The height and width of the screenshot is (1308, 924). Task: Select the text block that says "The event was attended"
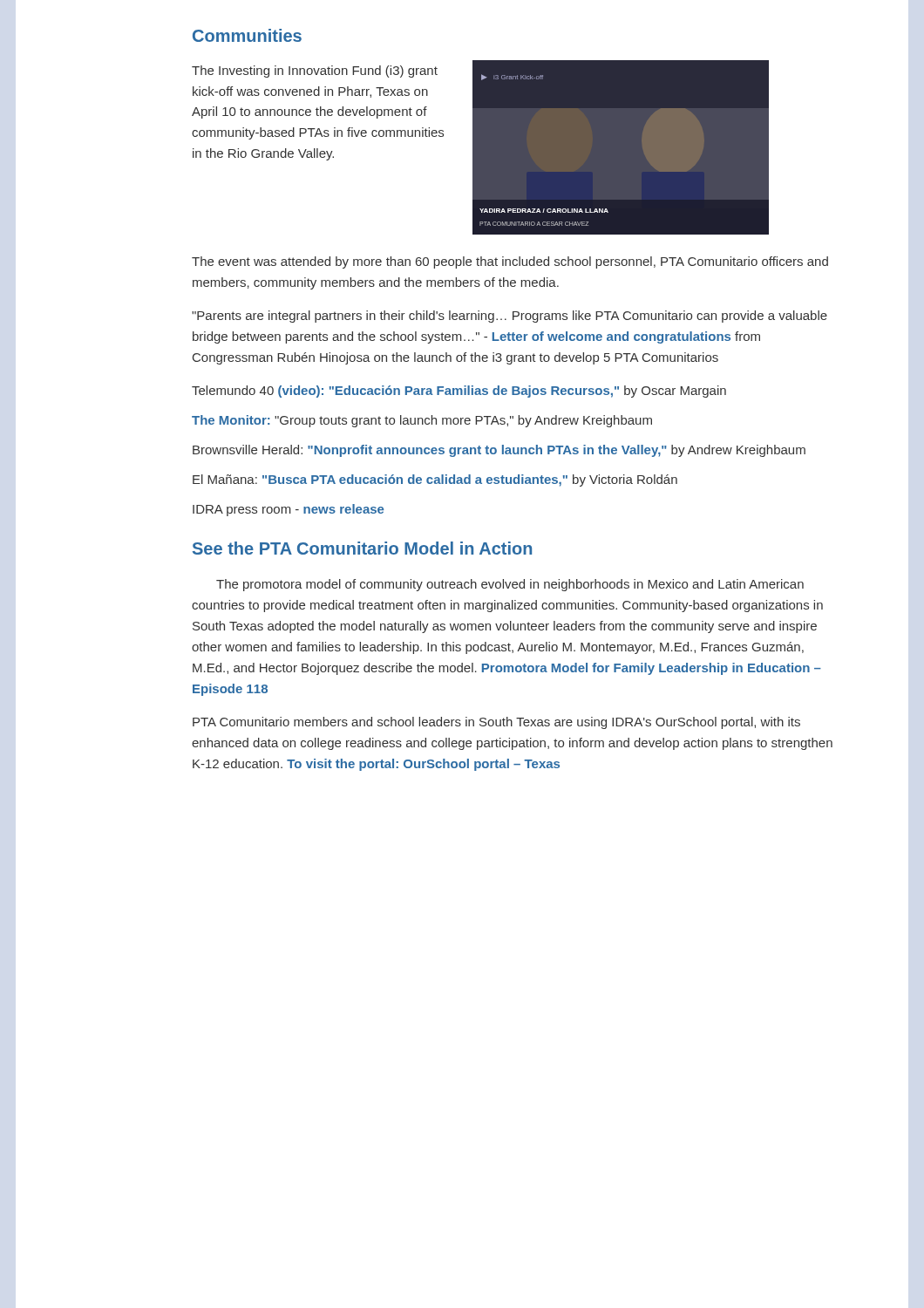click(510, 272)
